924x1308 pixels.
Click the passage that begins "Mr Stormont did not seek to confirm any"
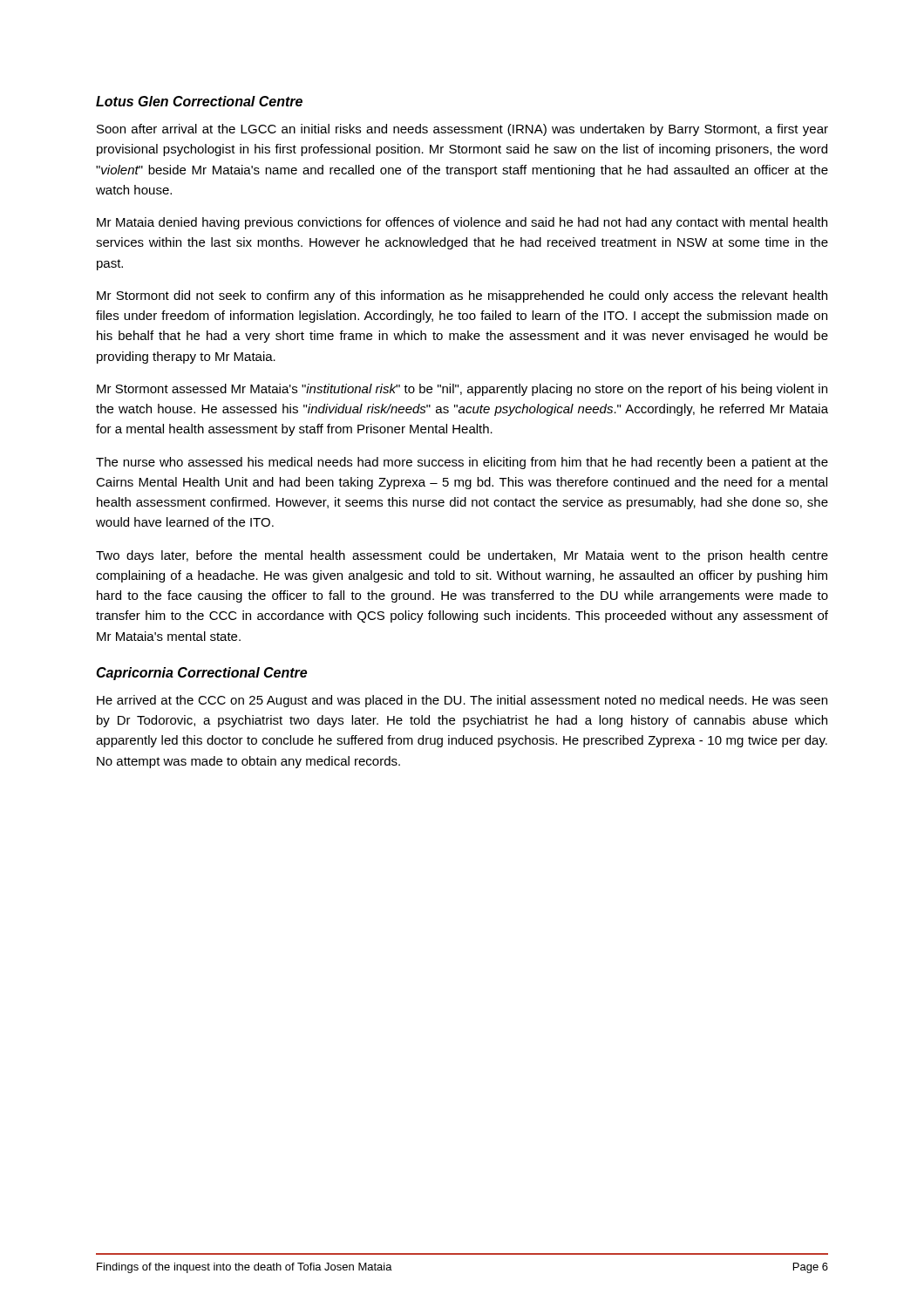coord(462,325)
